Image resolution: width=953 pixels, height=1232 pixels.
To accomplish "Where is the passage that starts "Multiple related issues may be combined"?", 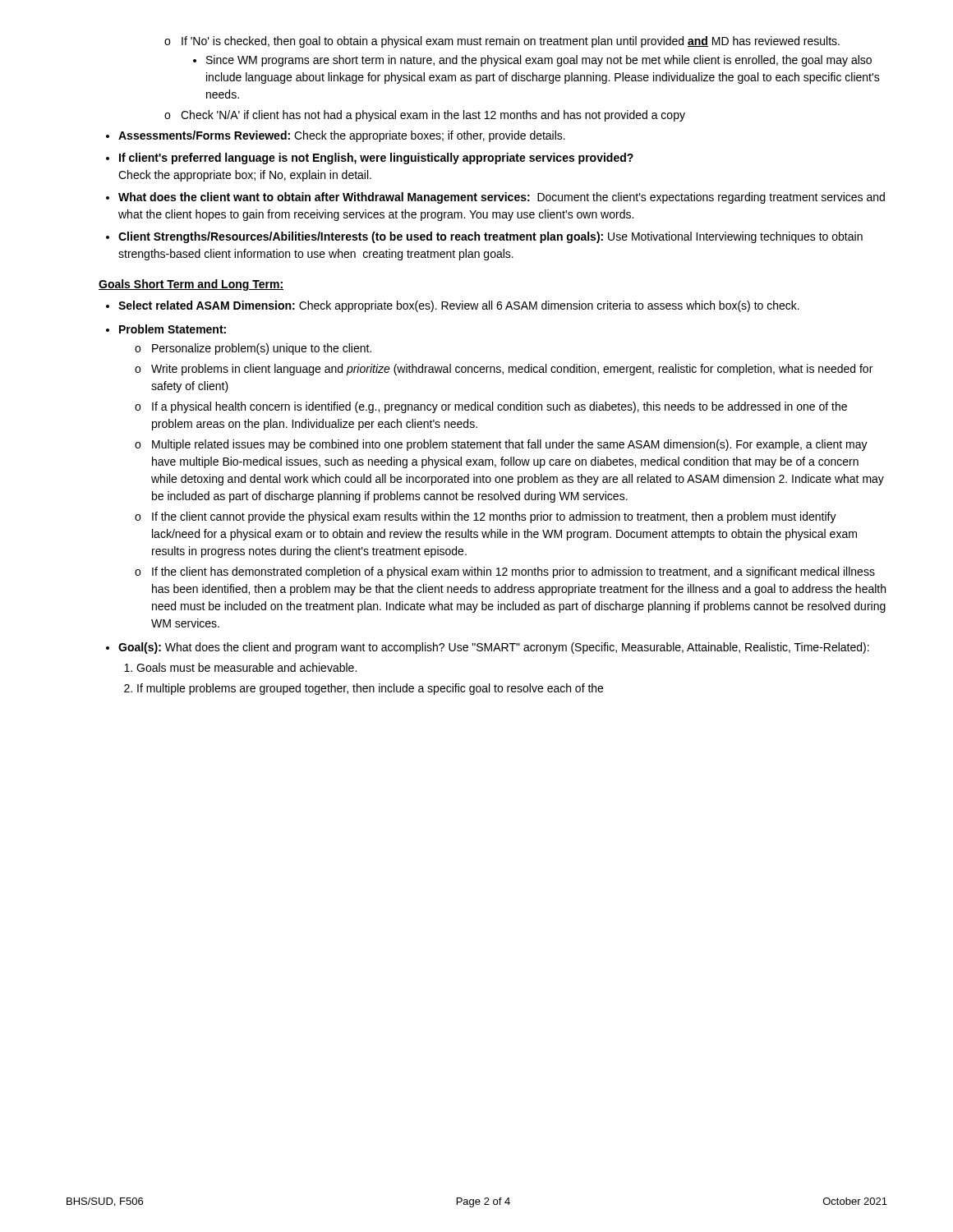I will [518, 470].
